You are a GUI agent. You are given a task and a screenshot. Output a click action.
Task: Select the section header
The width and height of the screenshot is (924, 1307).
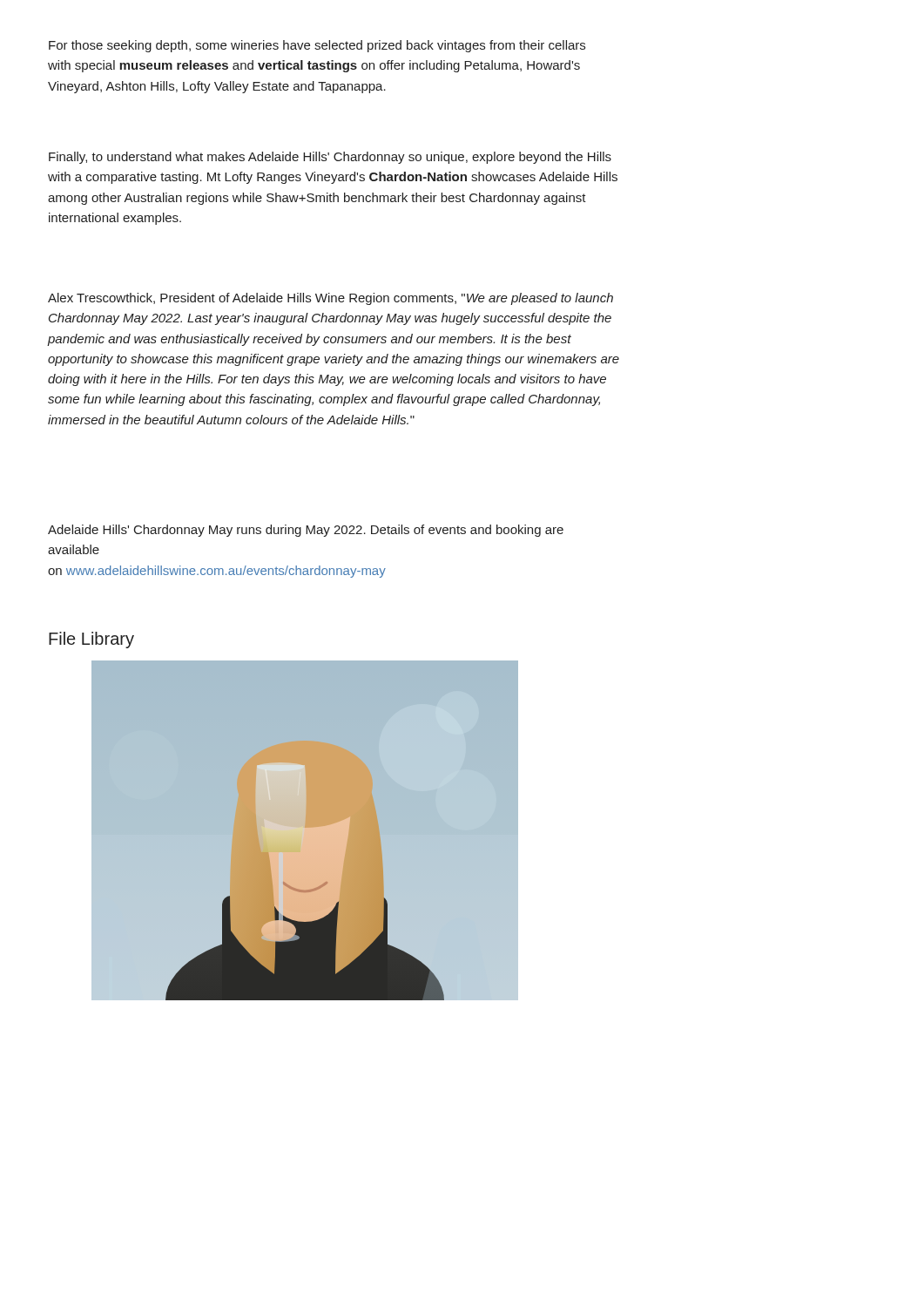click(x=91, y=639)
